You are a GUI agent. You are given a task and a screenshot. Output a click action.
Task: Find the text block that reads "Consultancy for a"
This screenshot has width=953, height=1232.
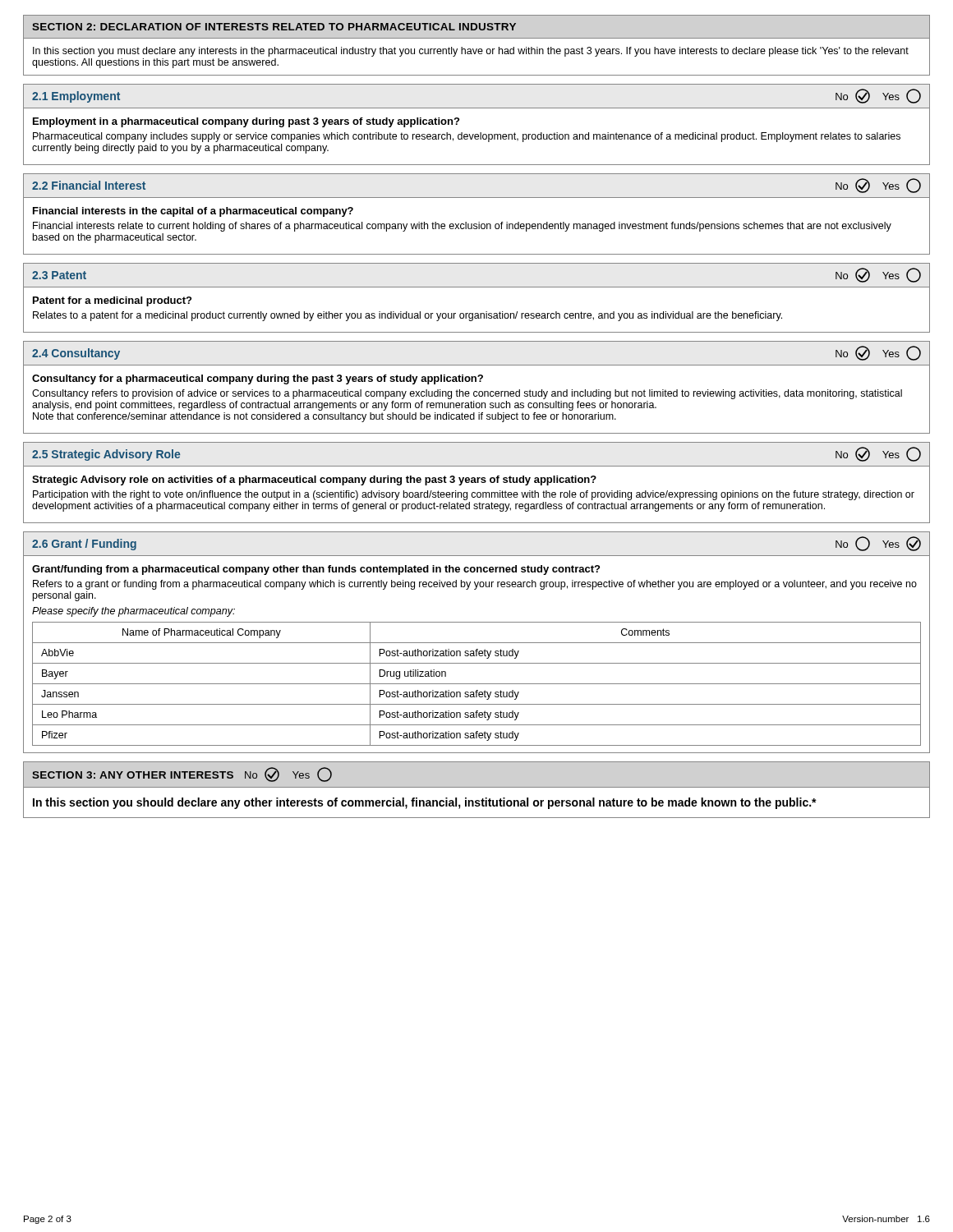[x=476, y=397]
